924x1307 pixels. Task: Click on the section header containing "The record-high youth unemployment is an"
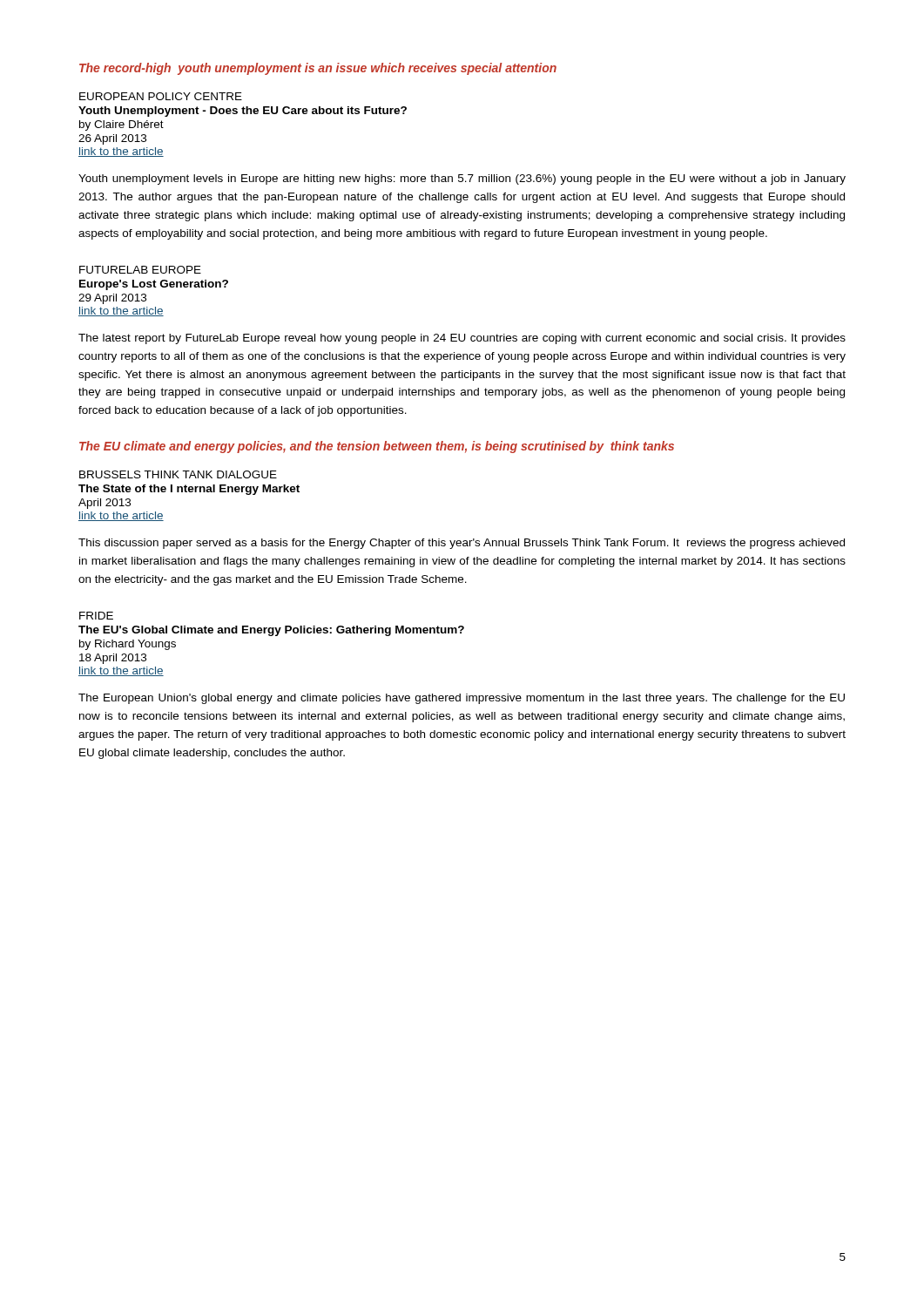(x=318, y=68)
